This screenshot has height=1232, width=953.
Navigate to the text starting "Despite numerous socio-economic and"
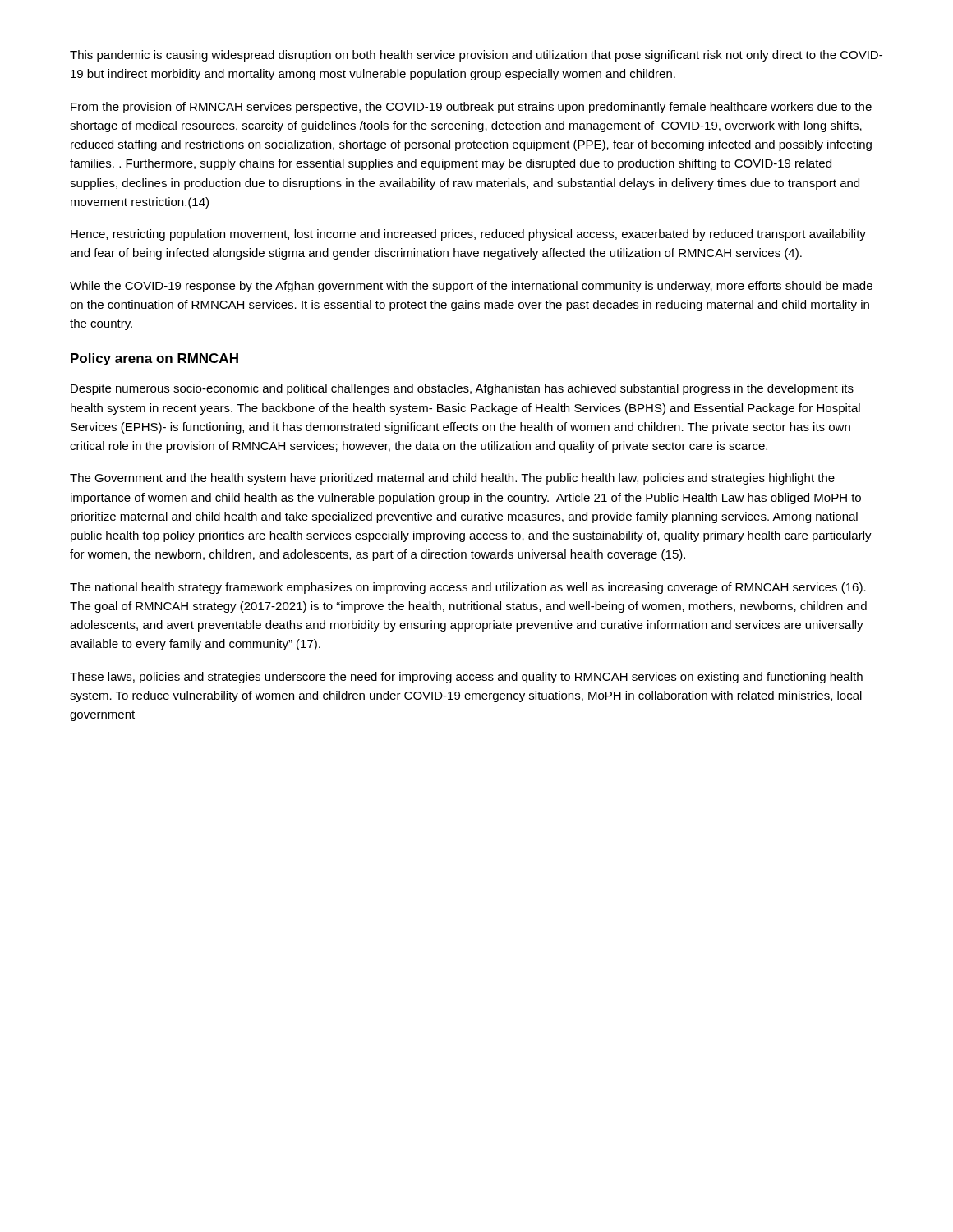[465, 417]
